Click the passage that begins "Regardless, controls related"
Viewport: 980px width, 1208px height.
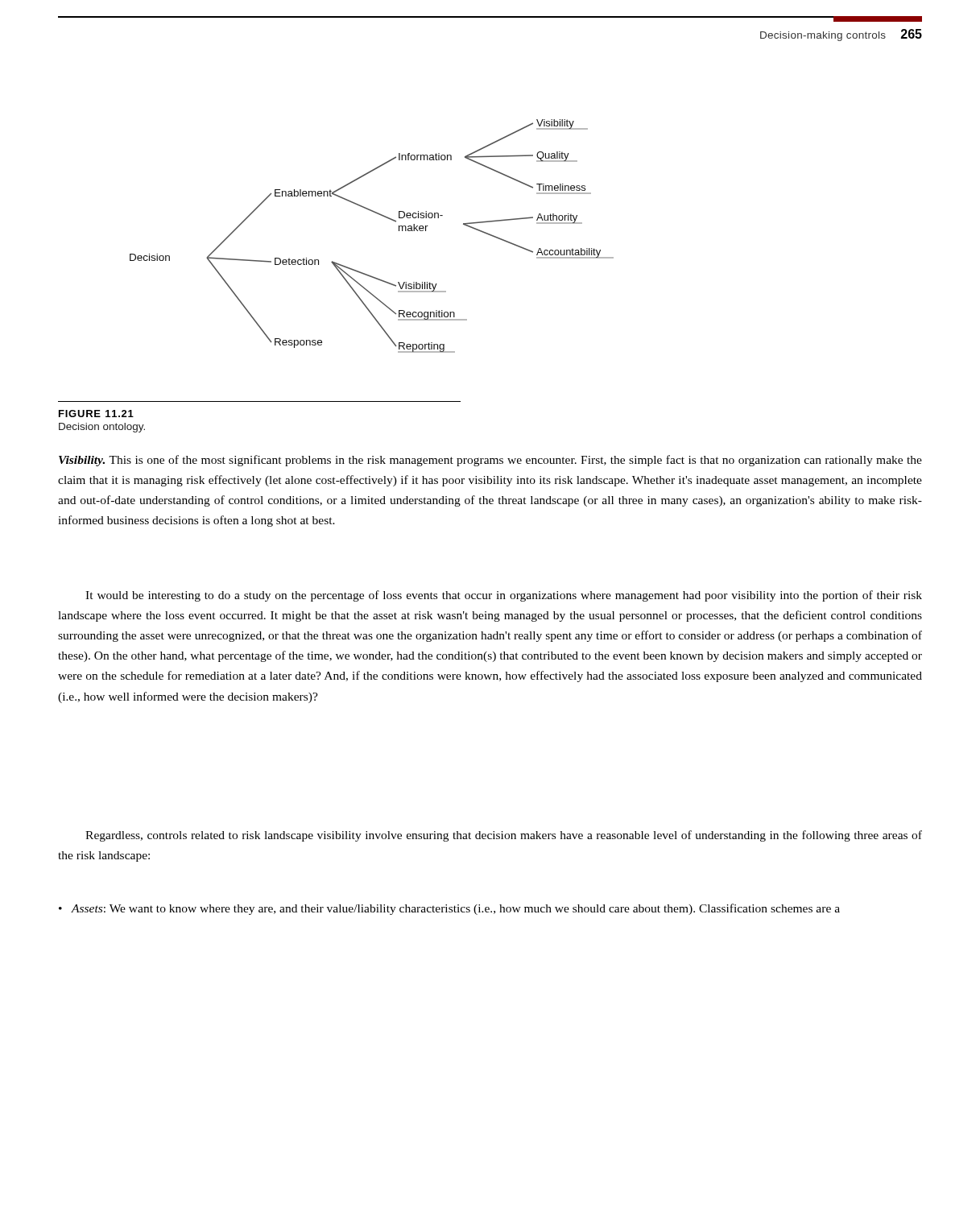(x=490, y=845)
